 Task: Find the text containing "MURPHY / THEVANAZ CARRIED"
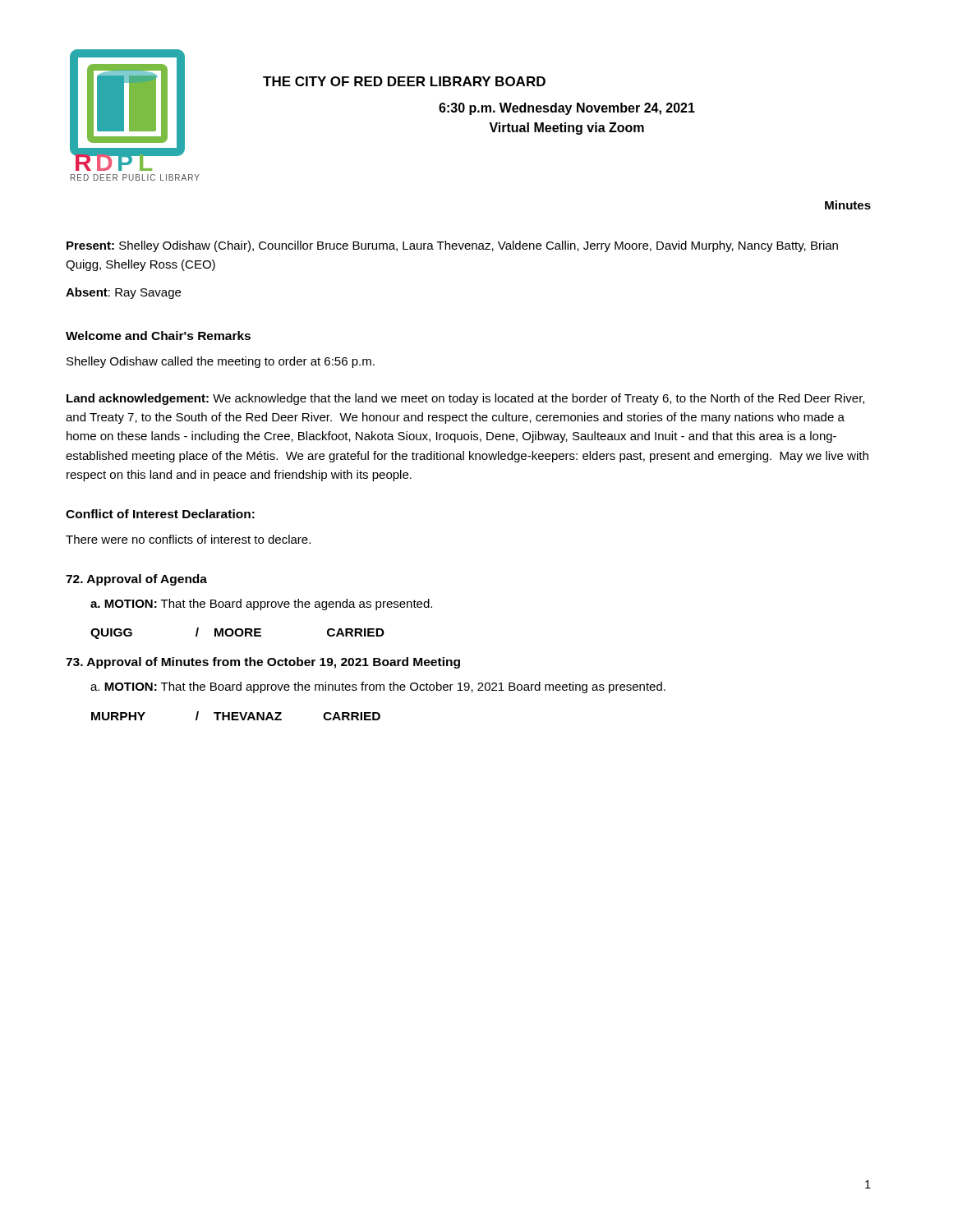click(x=242, y=716)
